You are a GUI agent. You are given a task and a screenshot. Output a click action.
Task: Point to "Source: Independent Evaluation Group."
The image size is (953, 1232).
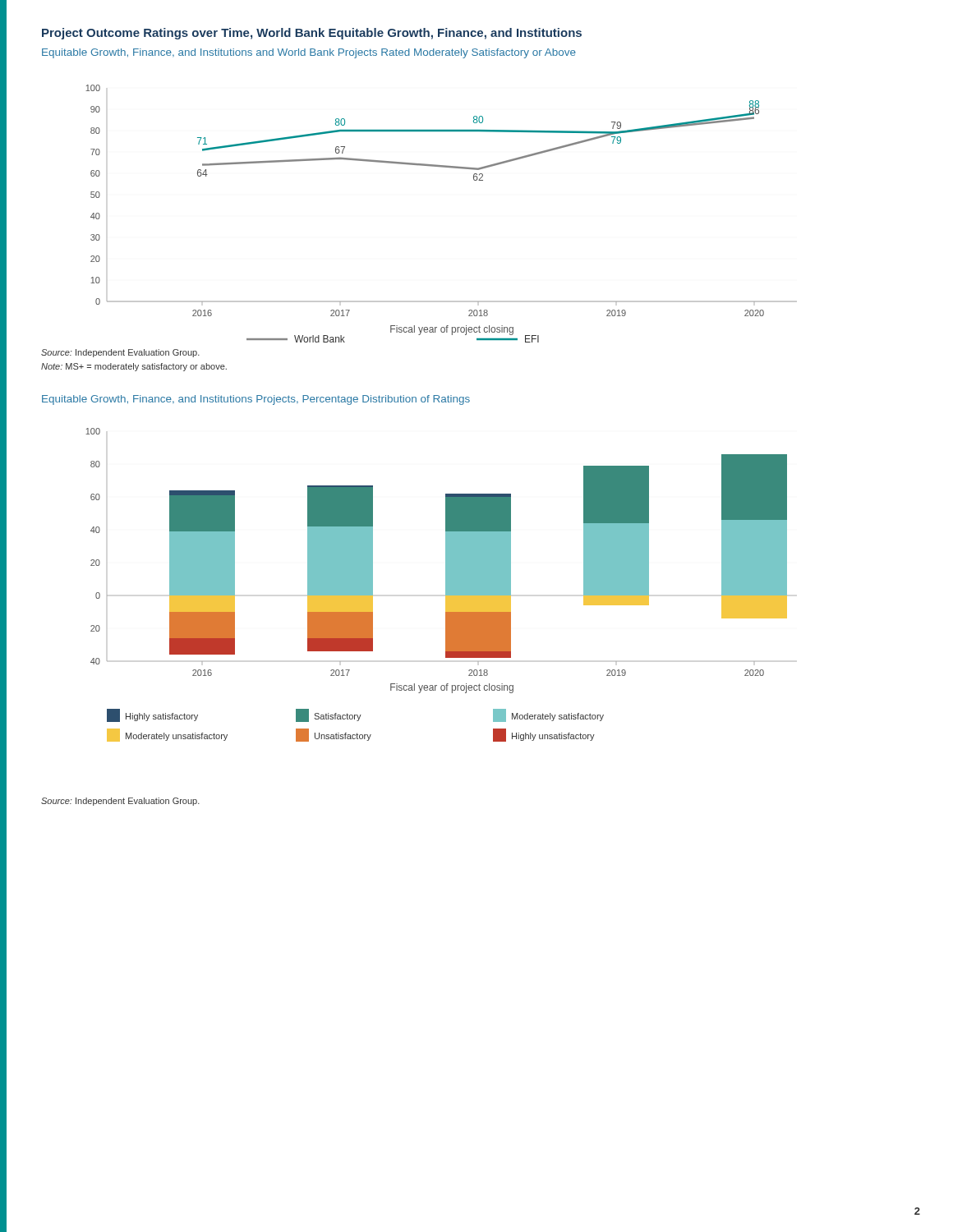click(x=120, y=801)
